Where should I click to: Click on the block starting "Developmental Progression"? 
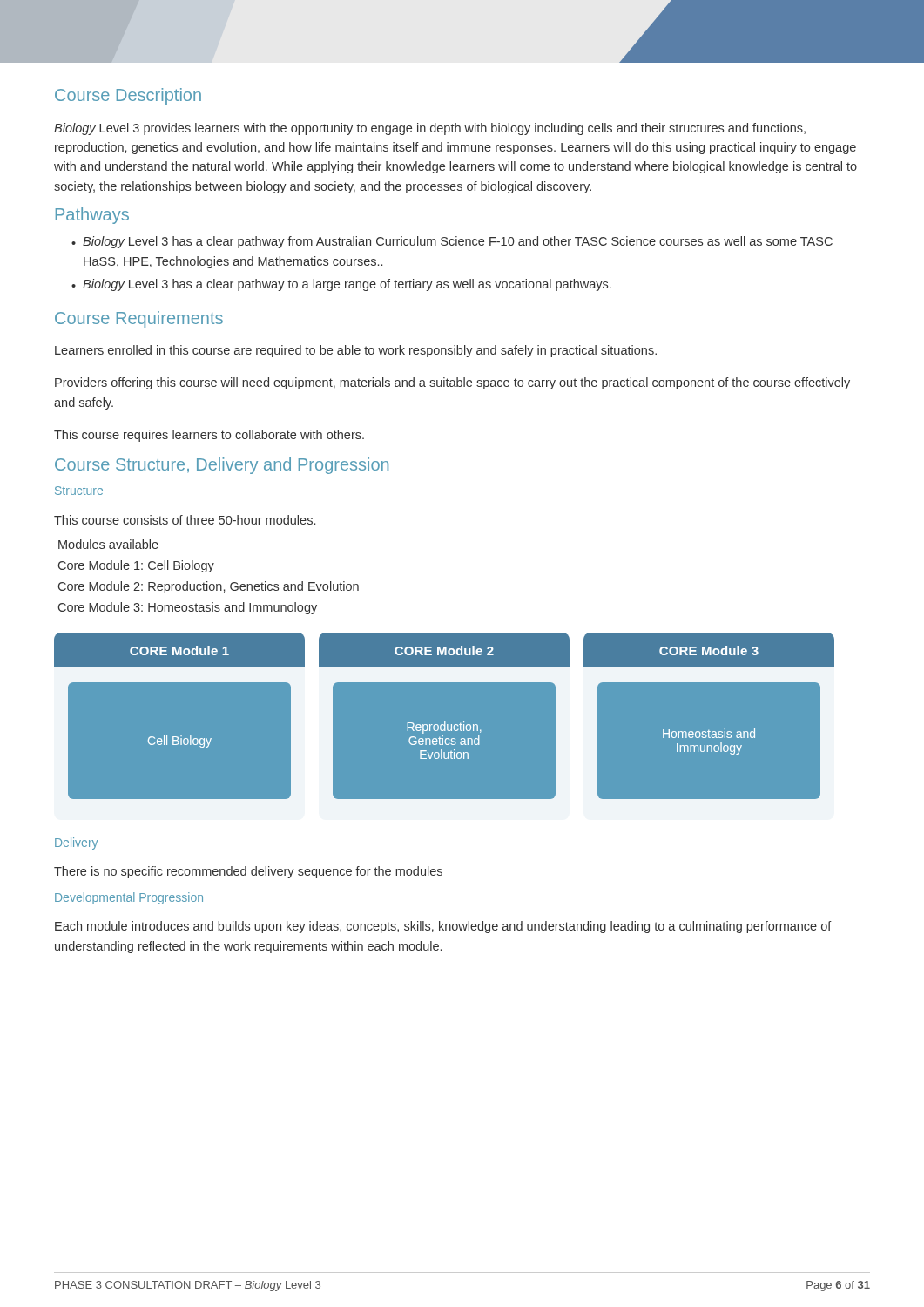pos(129,898)
